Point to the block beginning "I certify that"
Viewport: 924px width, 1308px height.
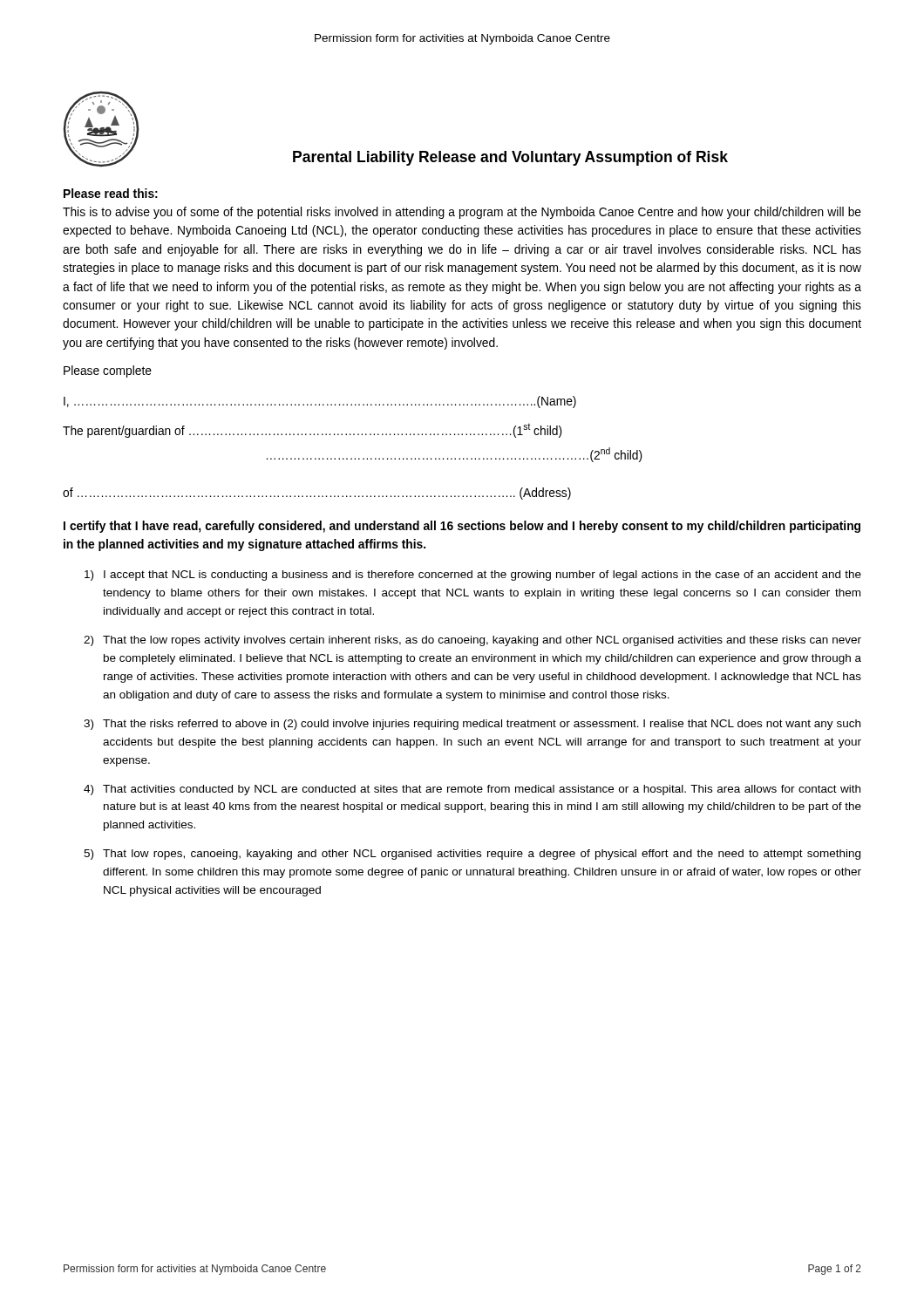click(462, 535)
